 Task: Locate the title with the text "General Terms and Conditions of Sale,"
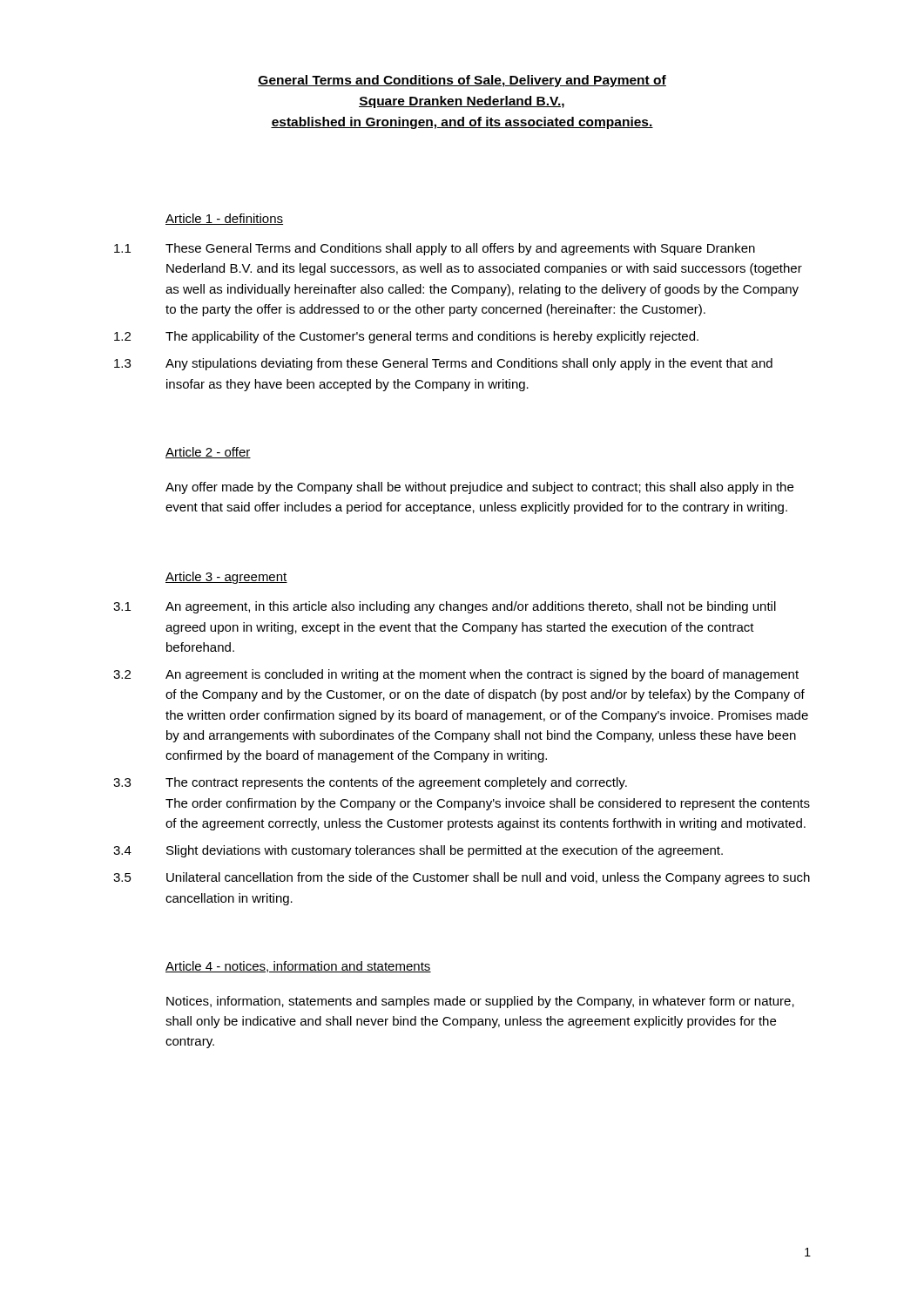462,101
